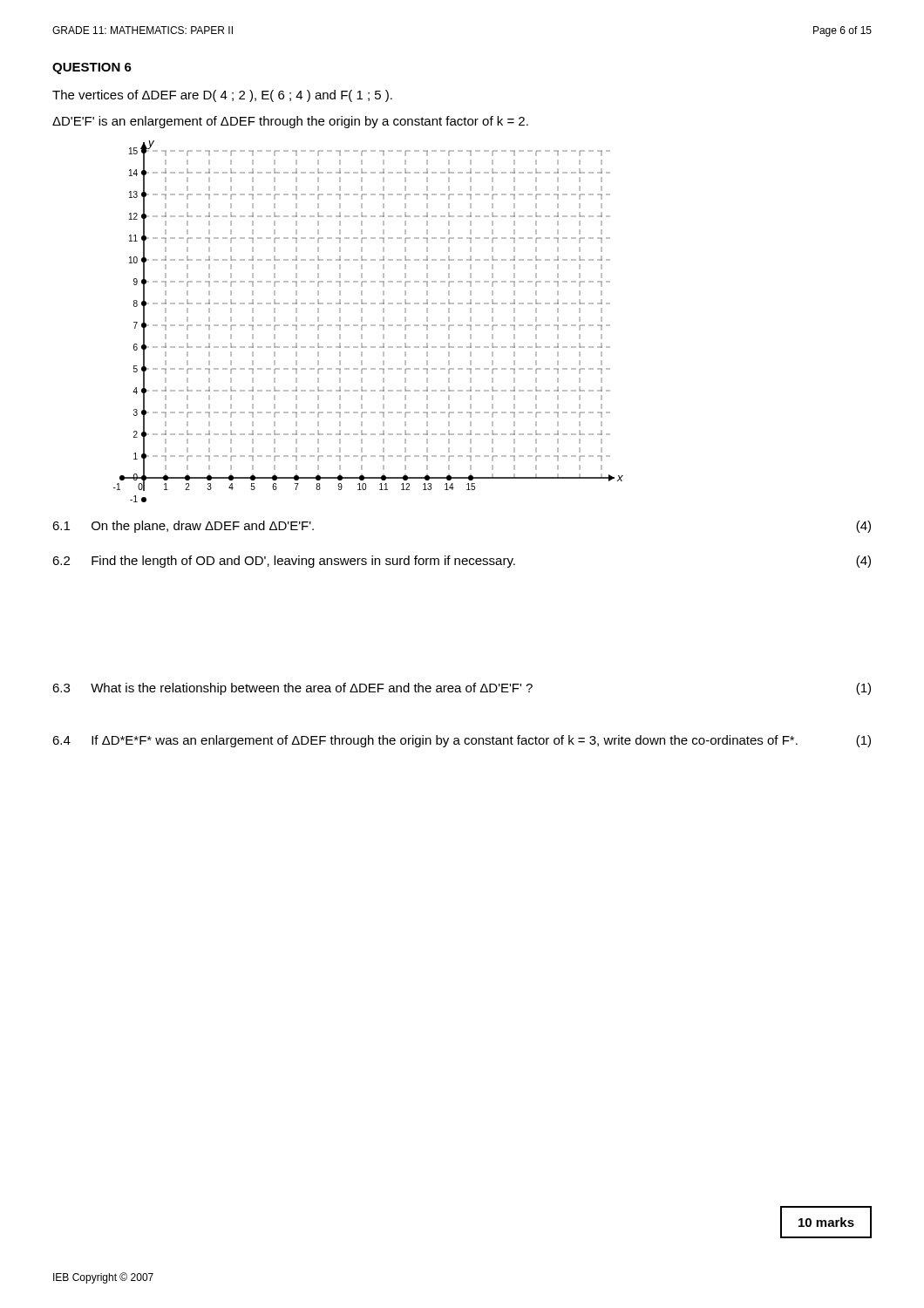Locate the block of text that opens with "The vertices of ΔDEF are"

(223, 95)
